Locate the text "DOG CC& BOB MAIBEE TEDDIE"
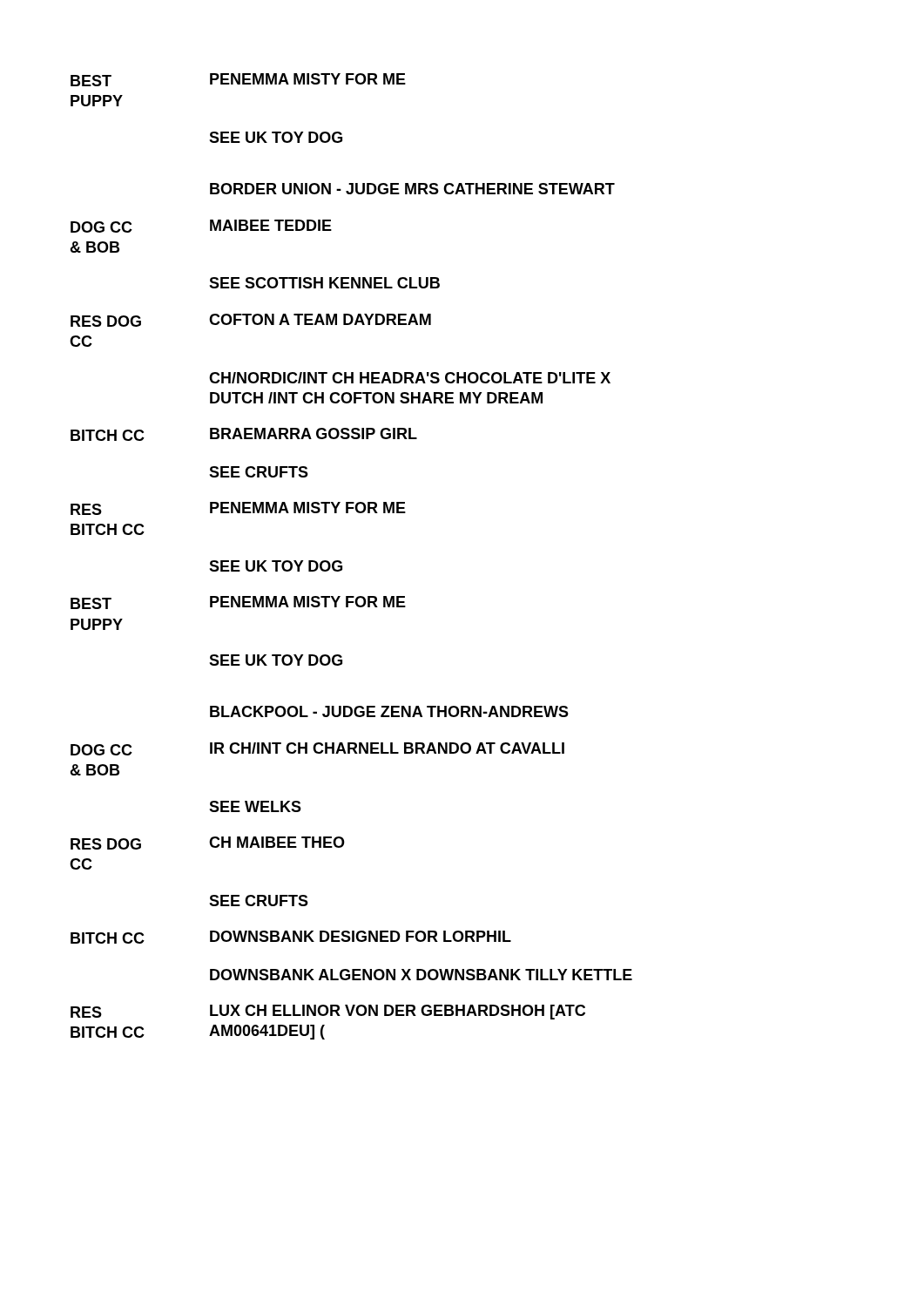 (89, 224)
